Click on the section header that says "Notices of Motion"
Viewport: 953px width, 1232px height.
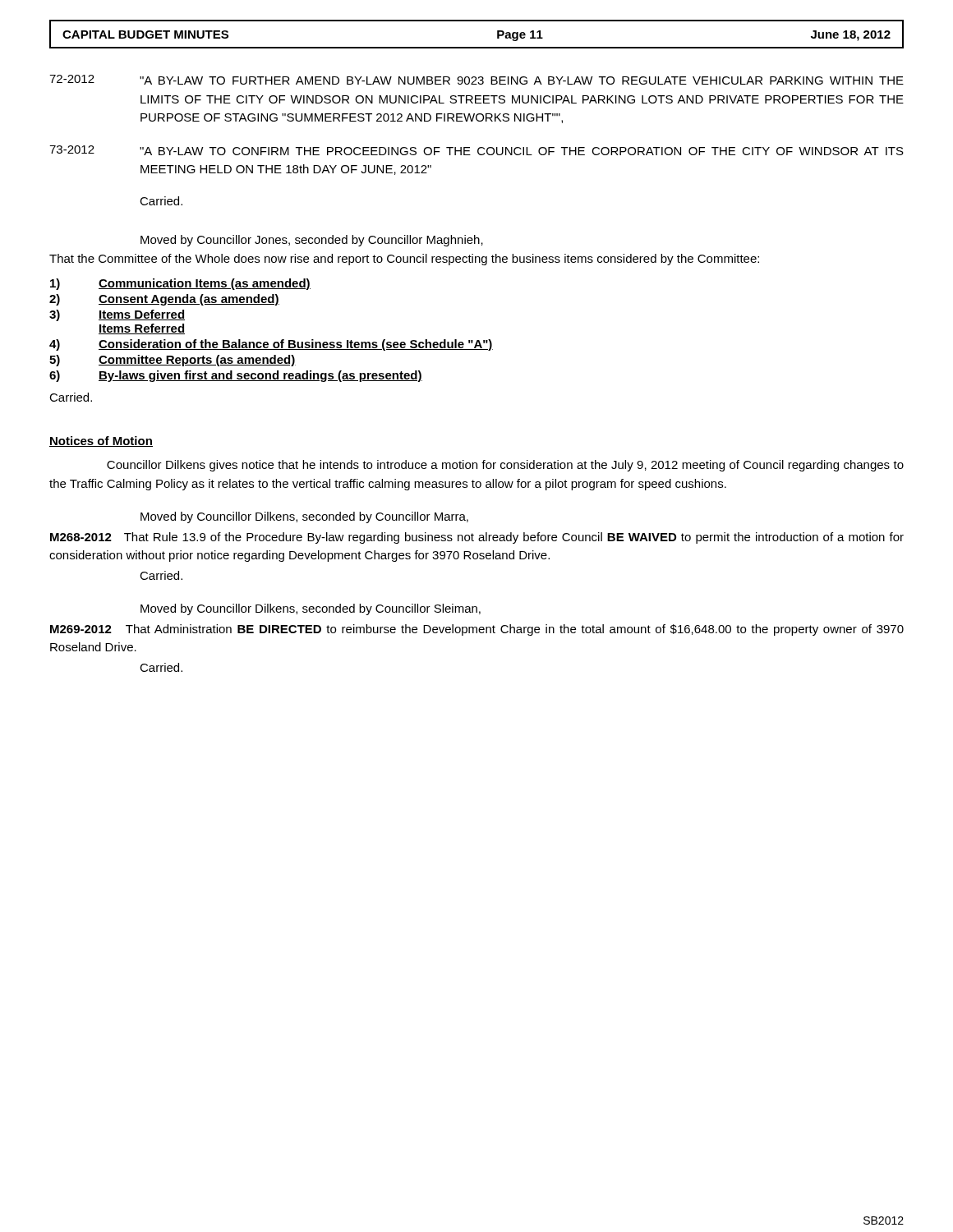[101, 441]
